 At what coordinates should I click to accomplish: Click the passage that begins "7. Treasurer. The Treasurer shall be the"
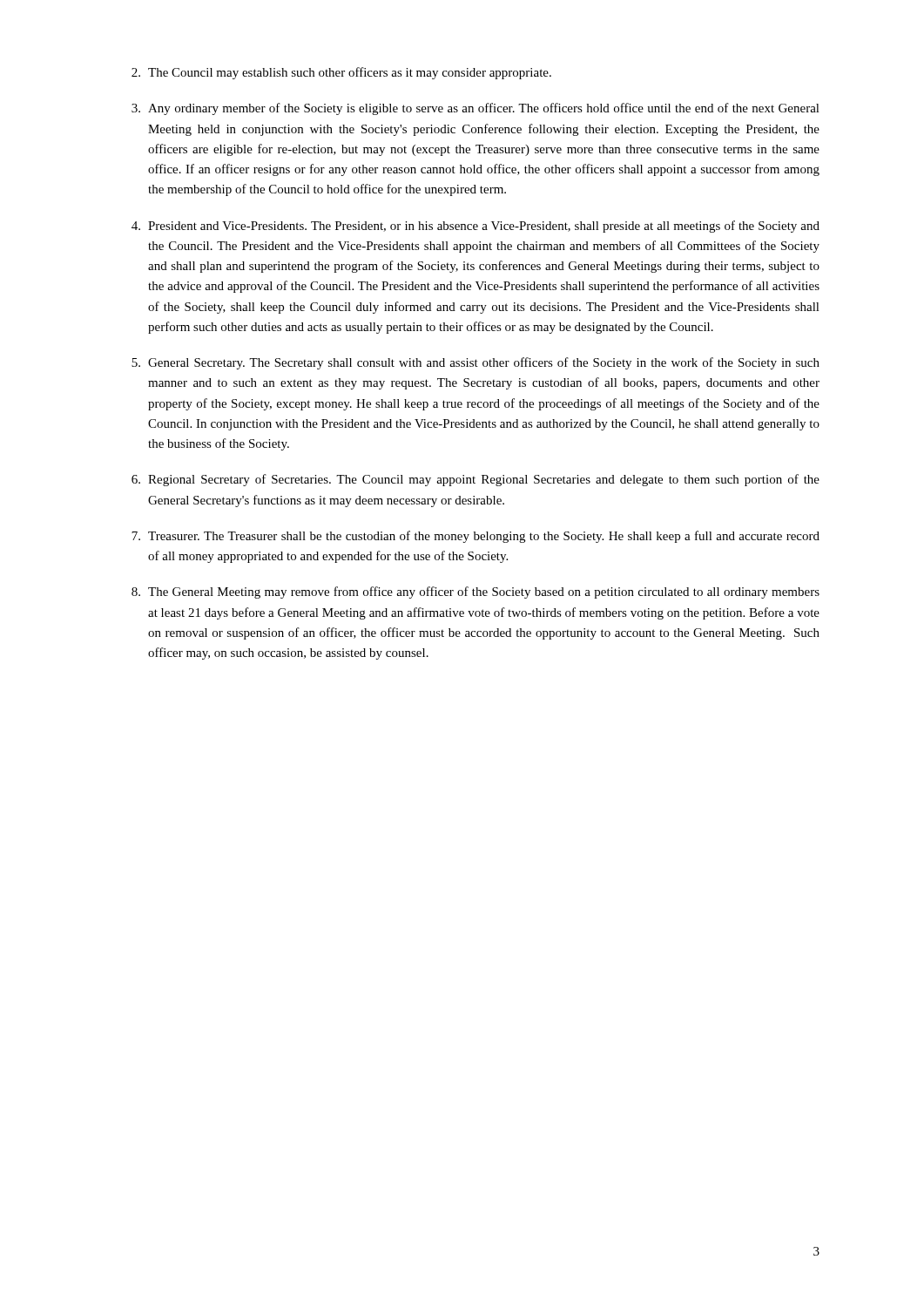tap(462, 546)
